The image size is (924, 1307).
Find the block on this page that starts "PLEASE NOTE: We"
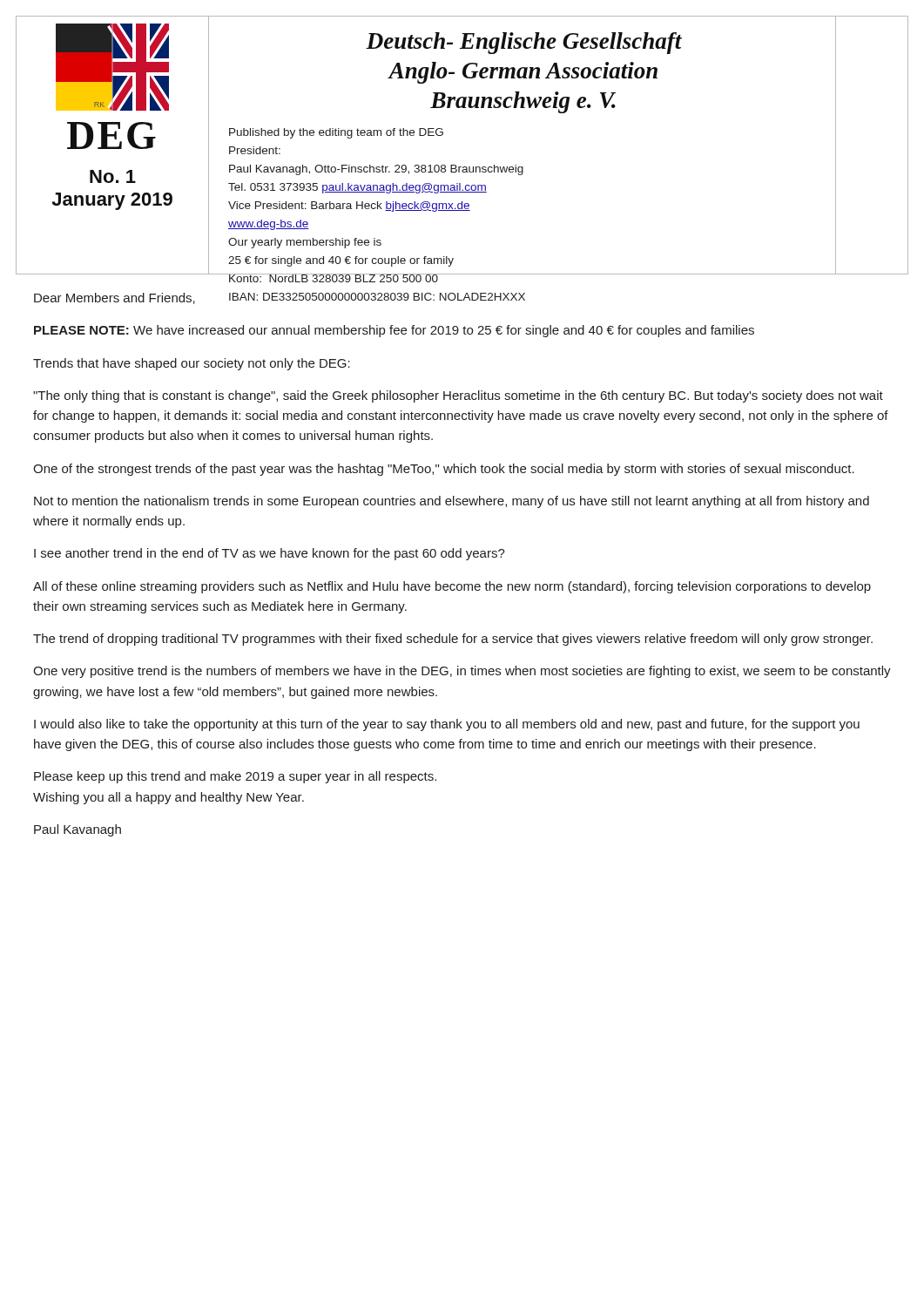[x=394, y=330]
